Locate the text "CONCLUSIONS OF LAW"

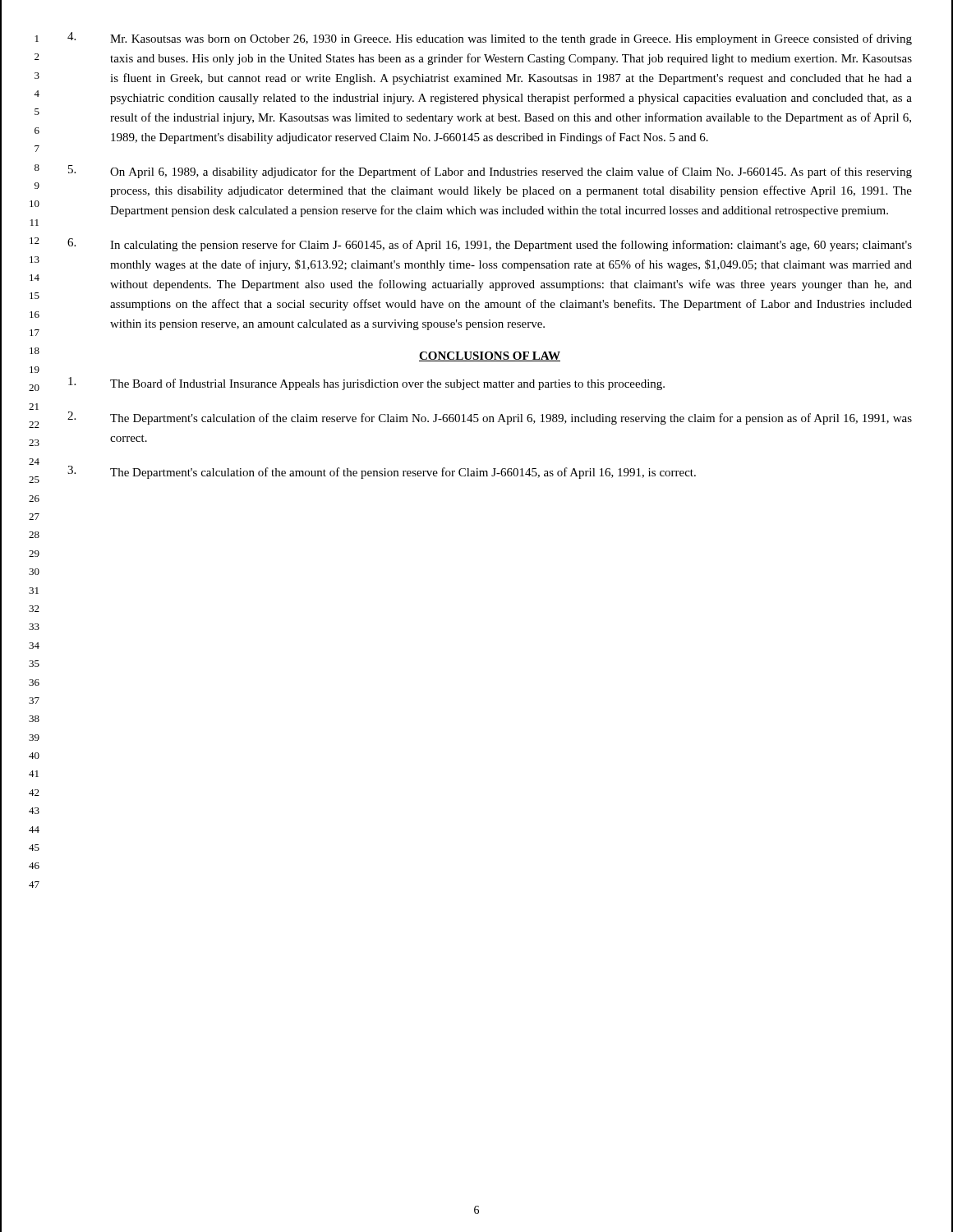[x=490, y=356]
